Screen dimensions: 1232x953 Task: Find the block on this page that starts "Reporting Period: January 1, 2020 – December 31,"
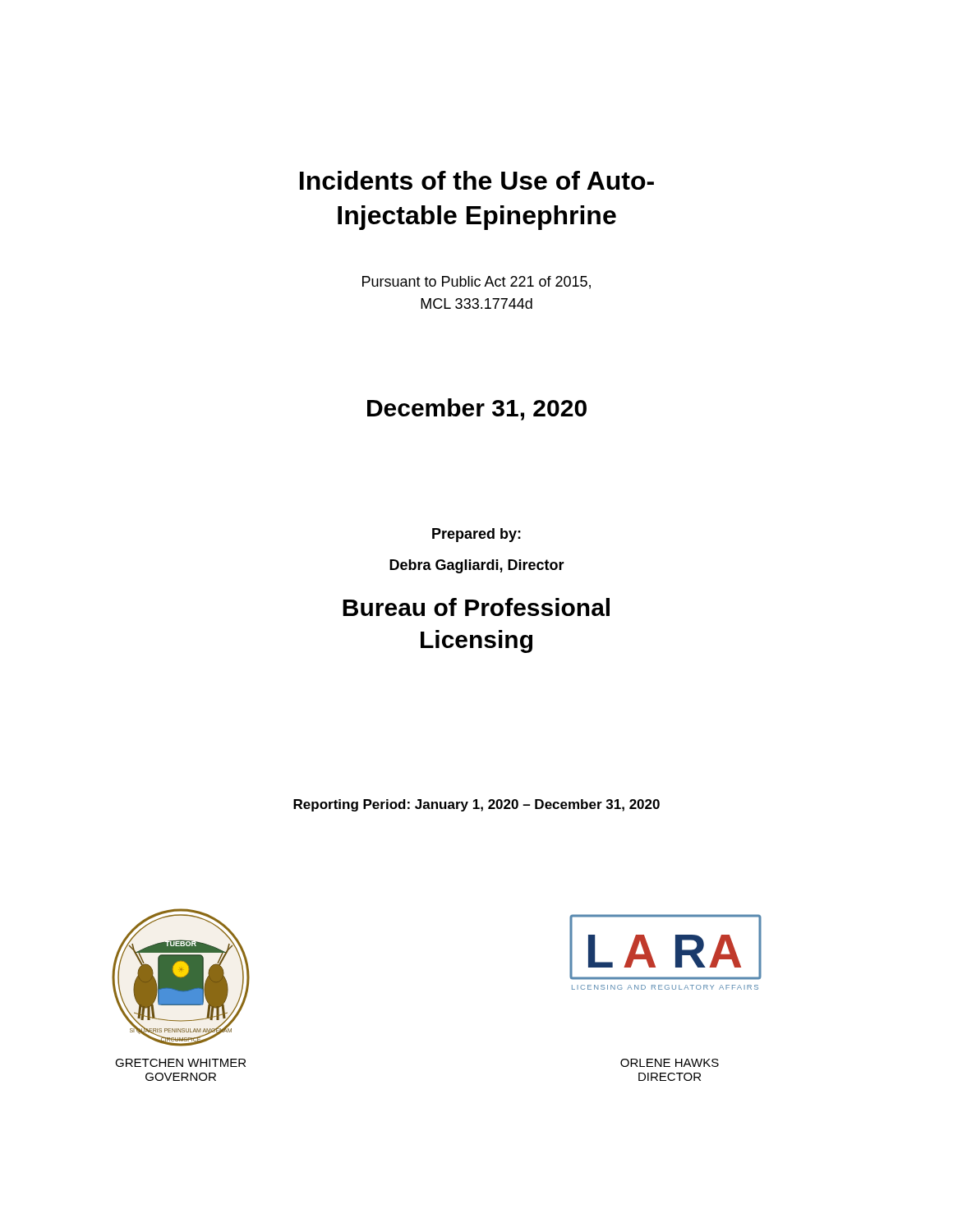476,804
